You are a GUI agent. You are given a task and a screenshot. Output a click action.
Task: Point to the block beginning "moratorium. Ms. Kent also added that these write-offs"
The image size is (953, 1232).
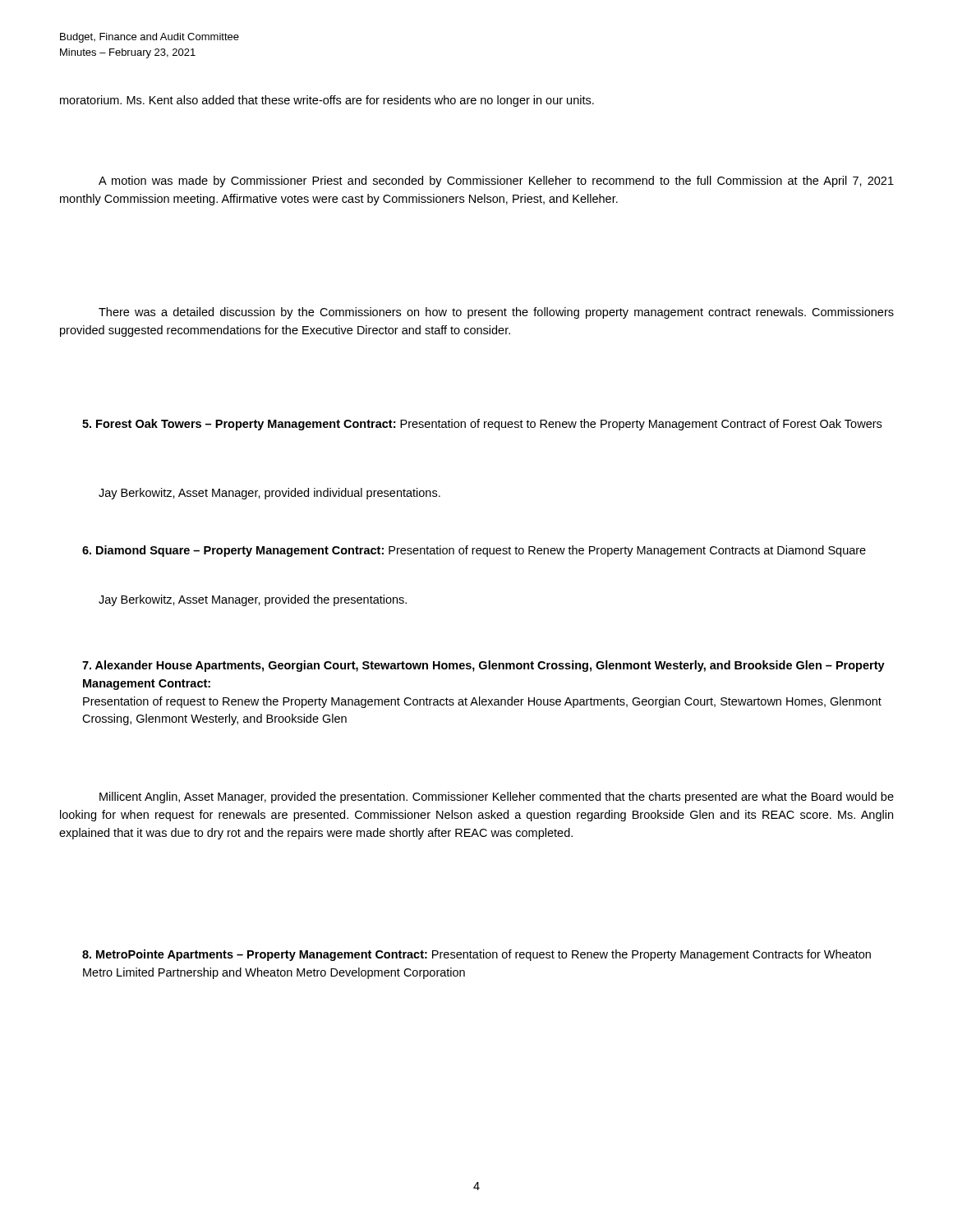(x=327, y=100)
